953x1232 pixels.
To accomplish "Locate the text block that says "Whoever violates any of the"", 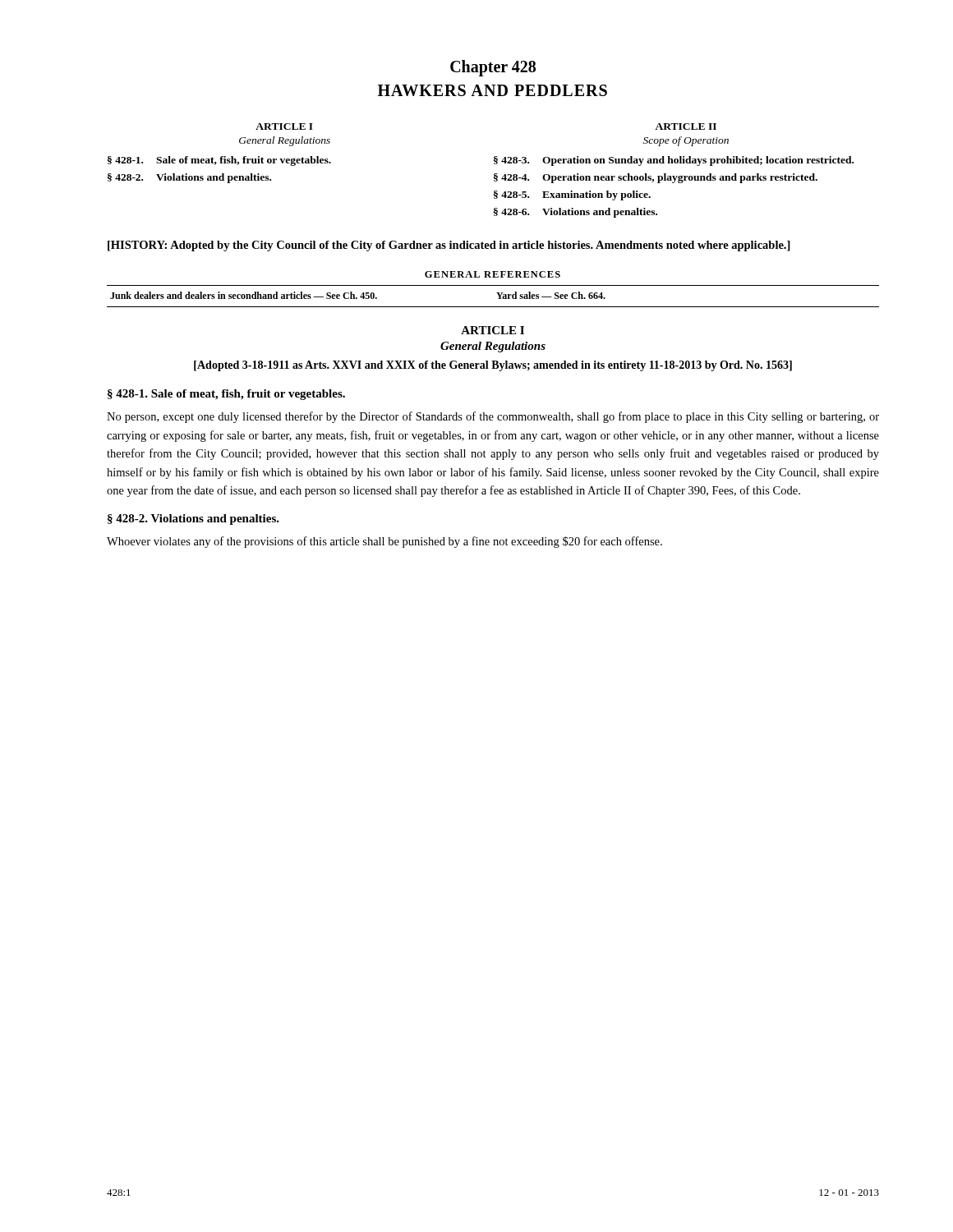I will pos(385,541).
